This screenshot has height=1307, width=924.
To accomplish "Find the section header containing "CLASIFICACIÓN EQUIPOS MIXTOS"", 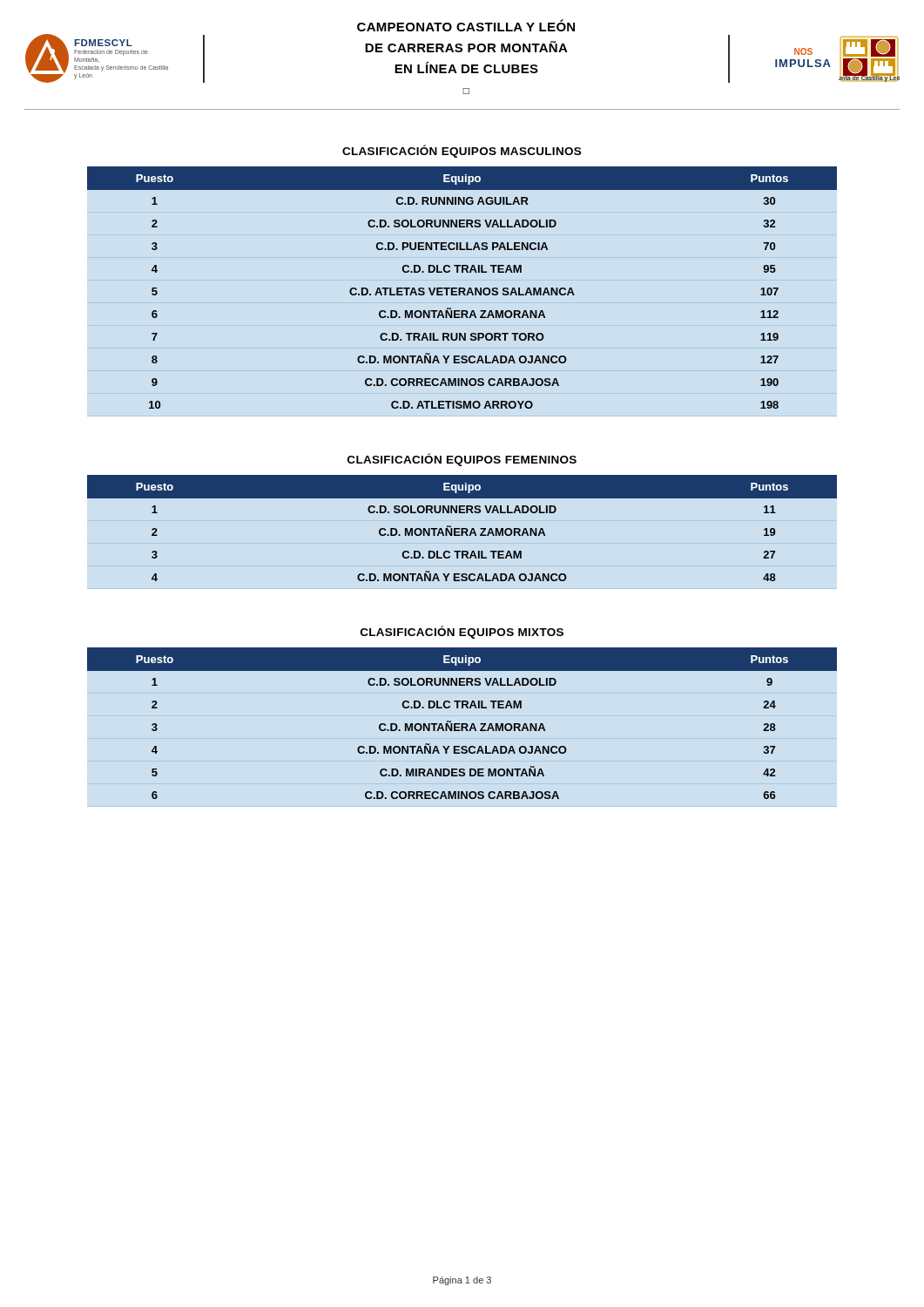I will 462,632.
